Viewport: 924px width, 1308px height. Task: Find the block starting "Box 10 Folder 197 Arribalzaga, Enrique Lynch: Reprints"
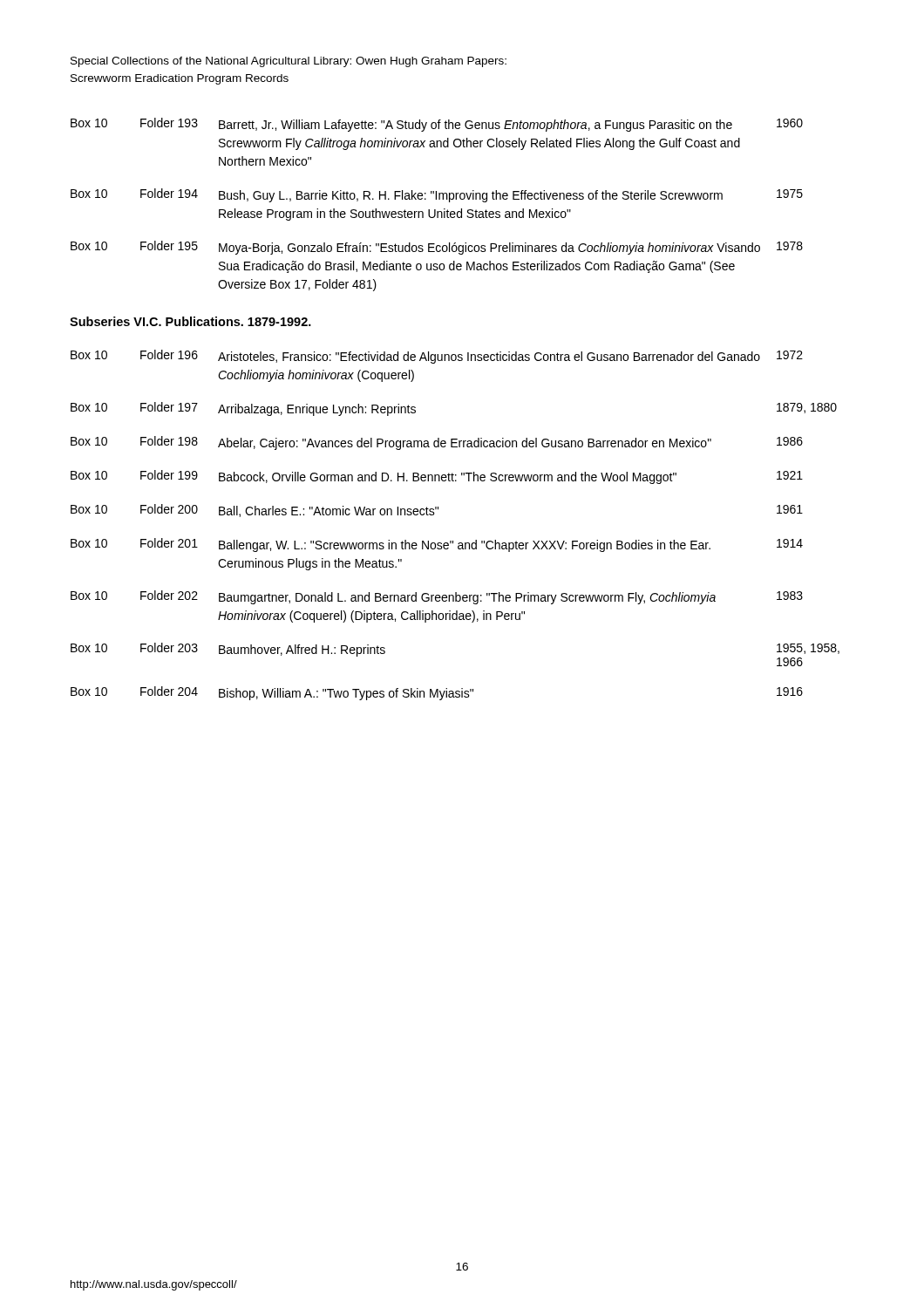(84, 409)
